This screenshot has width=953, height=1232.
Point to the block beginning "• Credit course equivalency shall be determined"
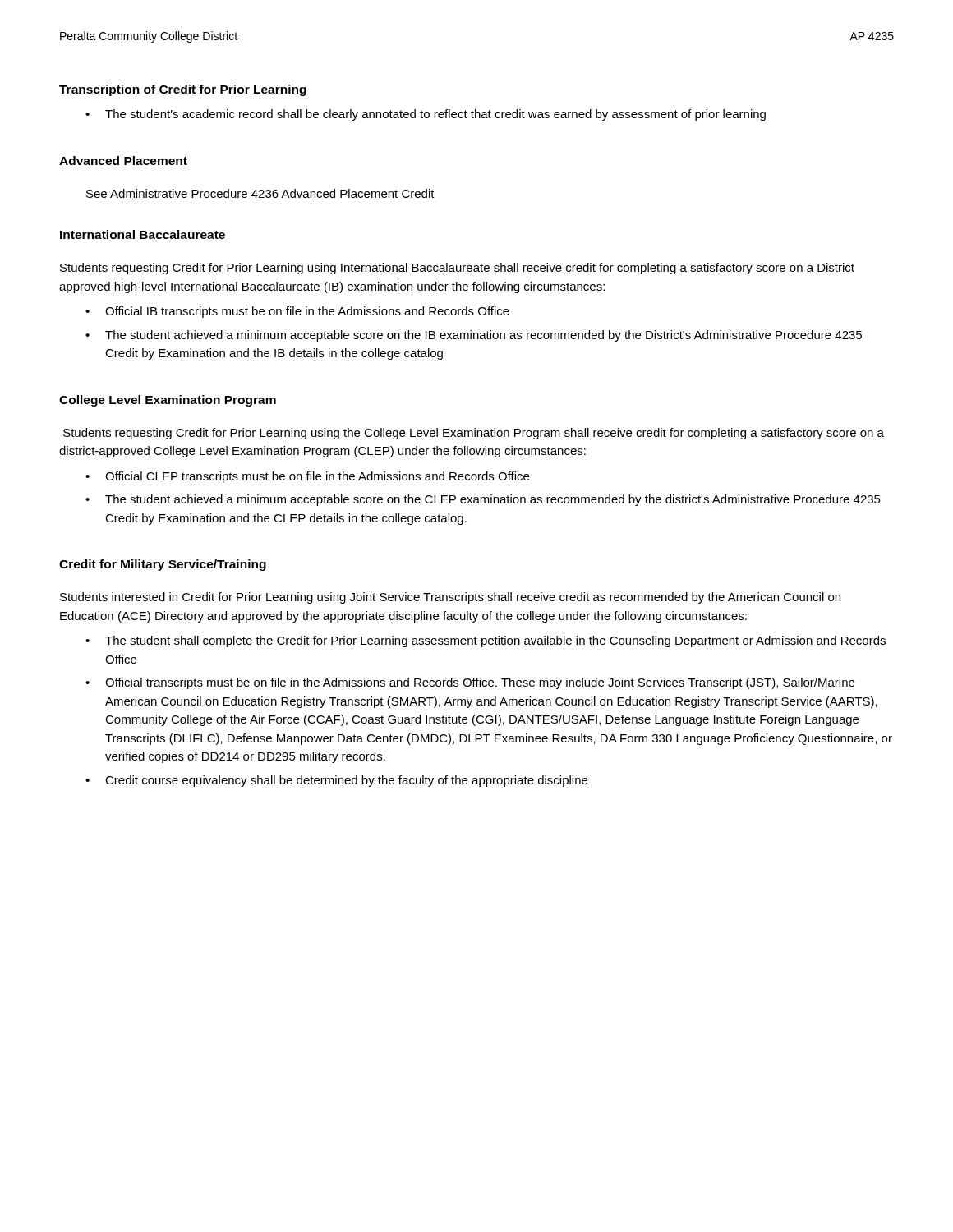[490, 780]
